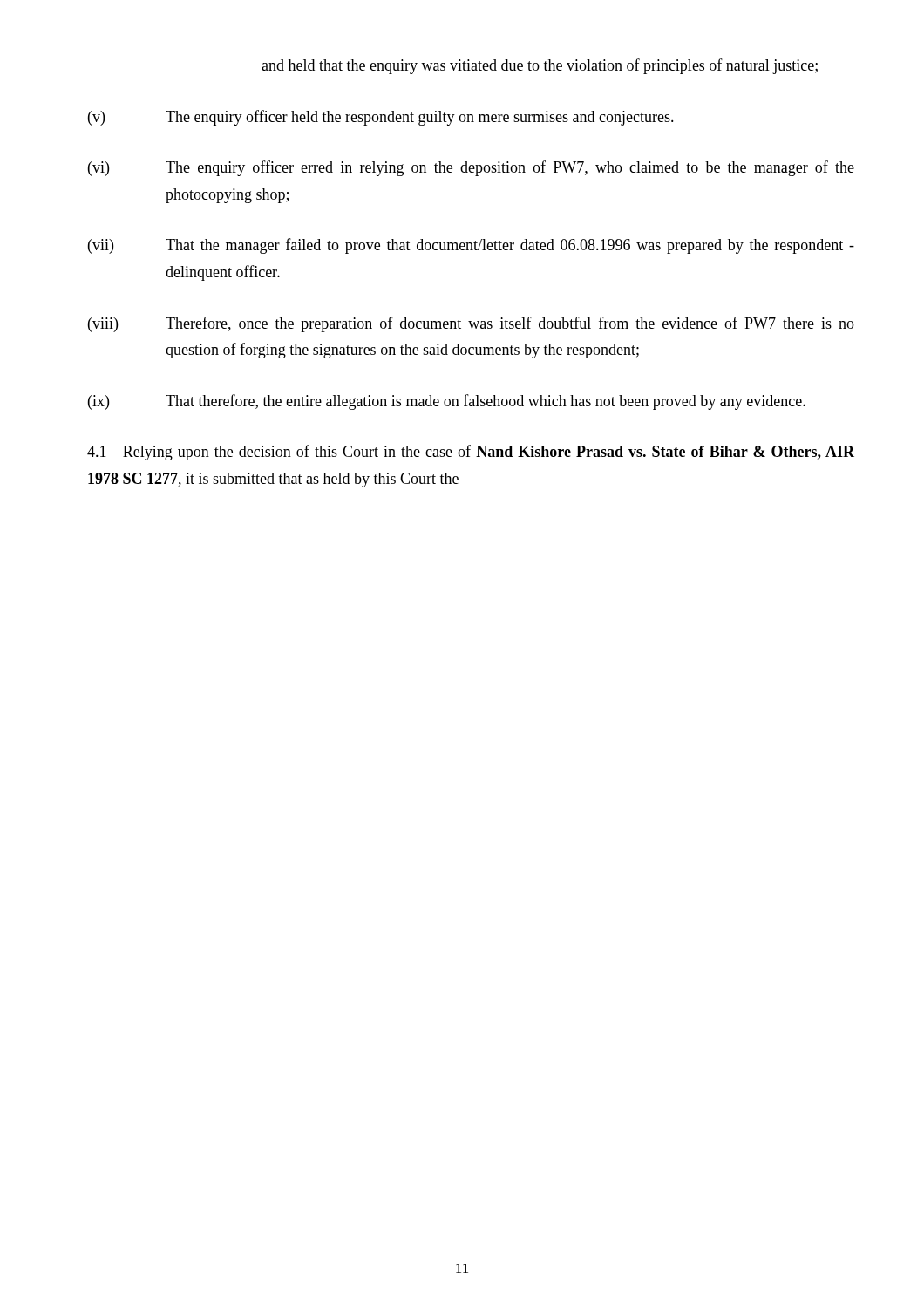Find the block on this page that starts "and held that"
The image size is (924, 1308).
click(540, 65)
